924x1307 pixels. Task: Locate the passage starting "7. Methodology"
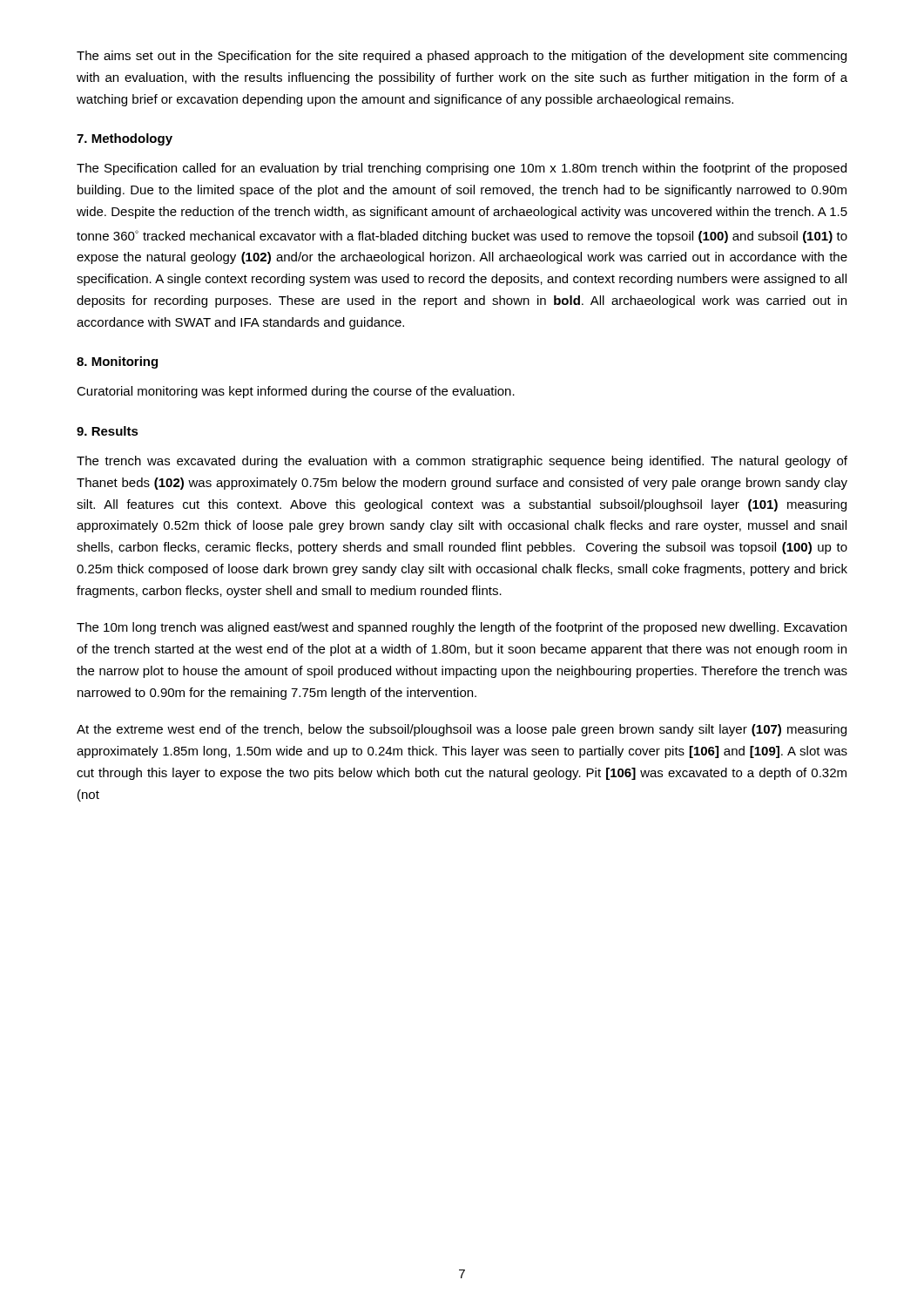[x=125, y=138]
